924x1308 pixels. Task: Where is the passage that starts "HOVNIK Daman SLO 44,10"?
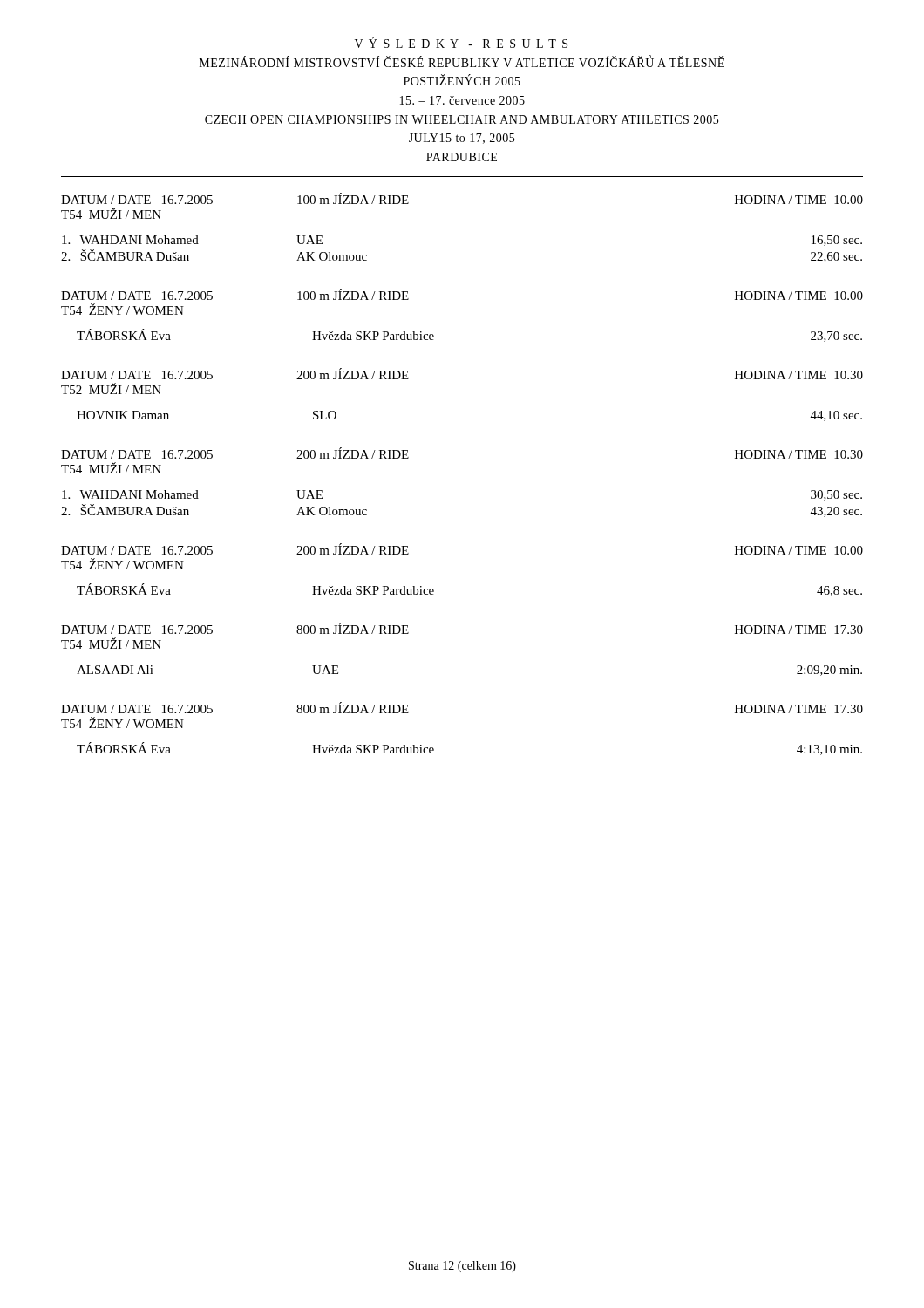pos(123,416)
